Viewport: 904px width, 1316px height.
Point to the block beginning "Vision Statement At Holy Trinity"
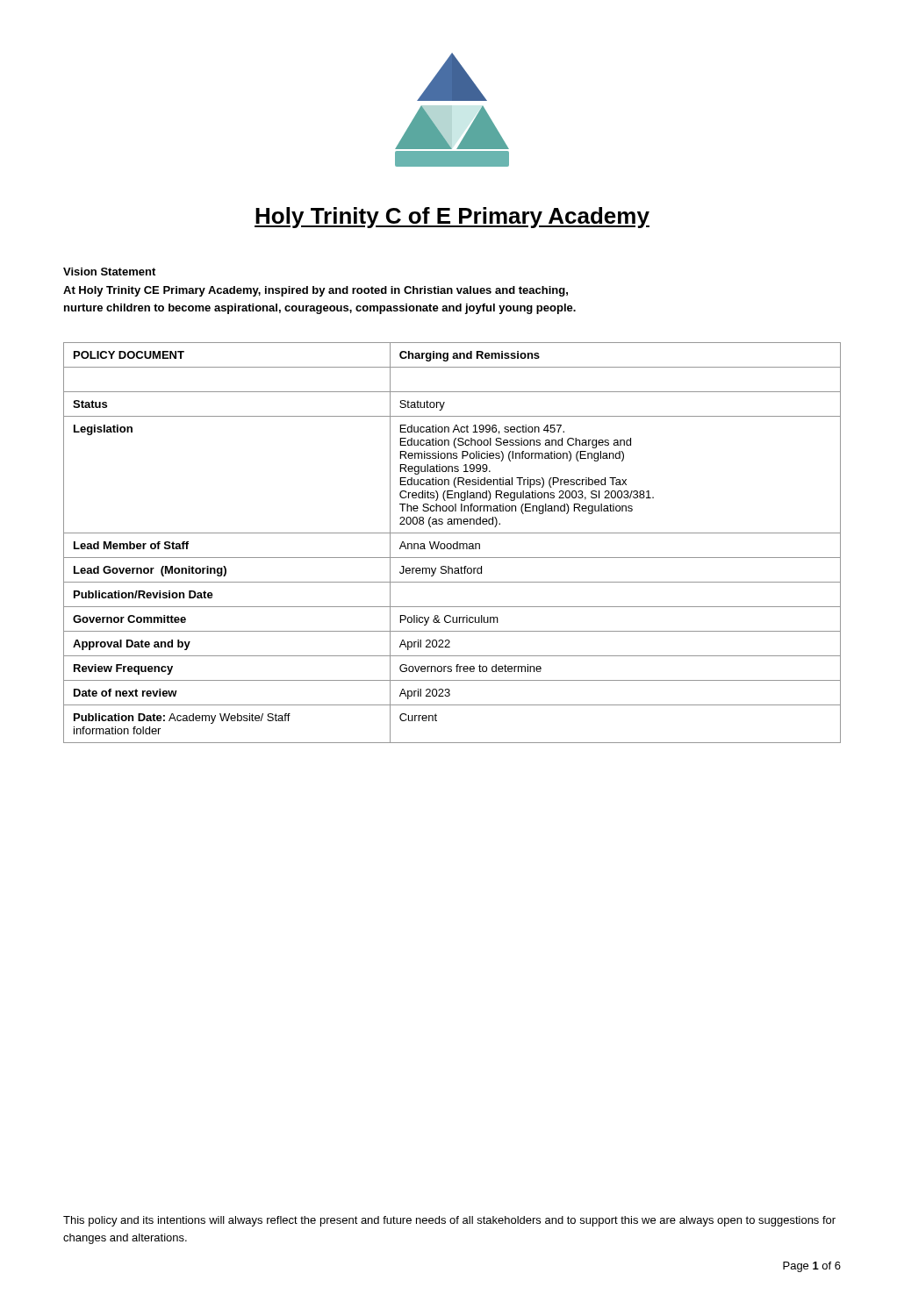(x=452, y=290)
